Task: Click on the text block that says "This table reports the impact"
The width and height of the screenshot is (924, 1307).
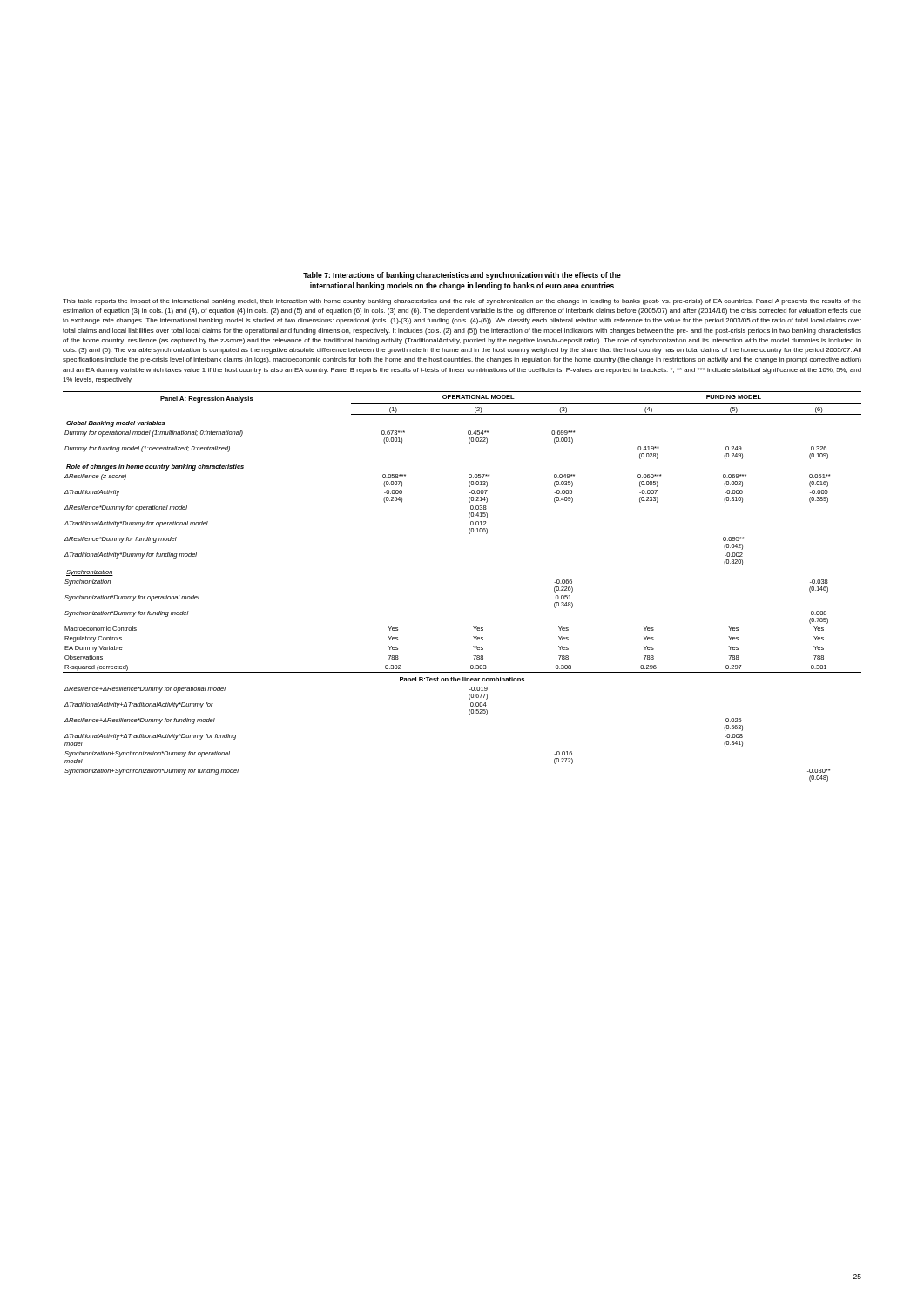Action: point(462,340)
